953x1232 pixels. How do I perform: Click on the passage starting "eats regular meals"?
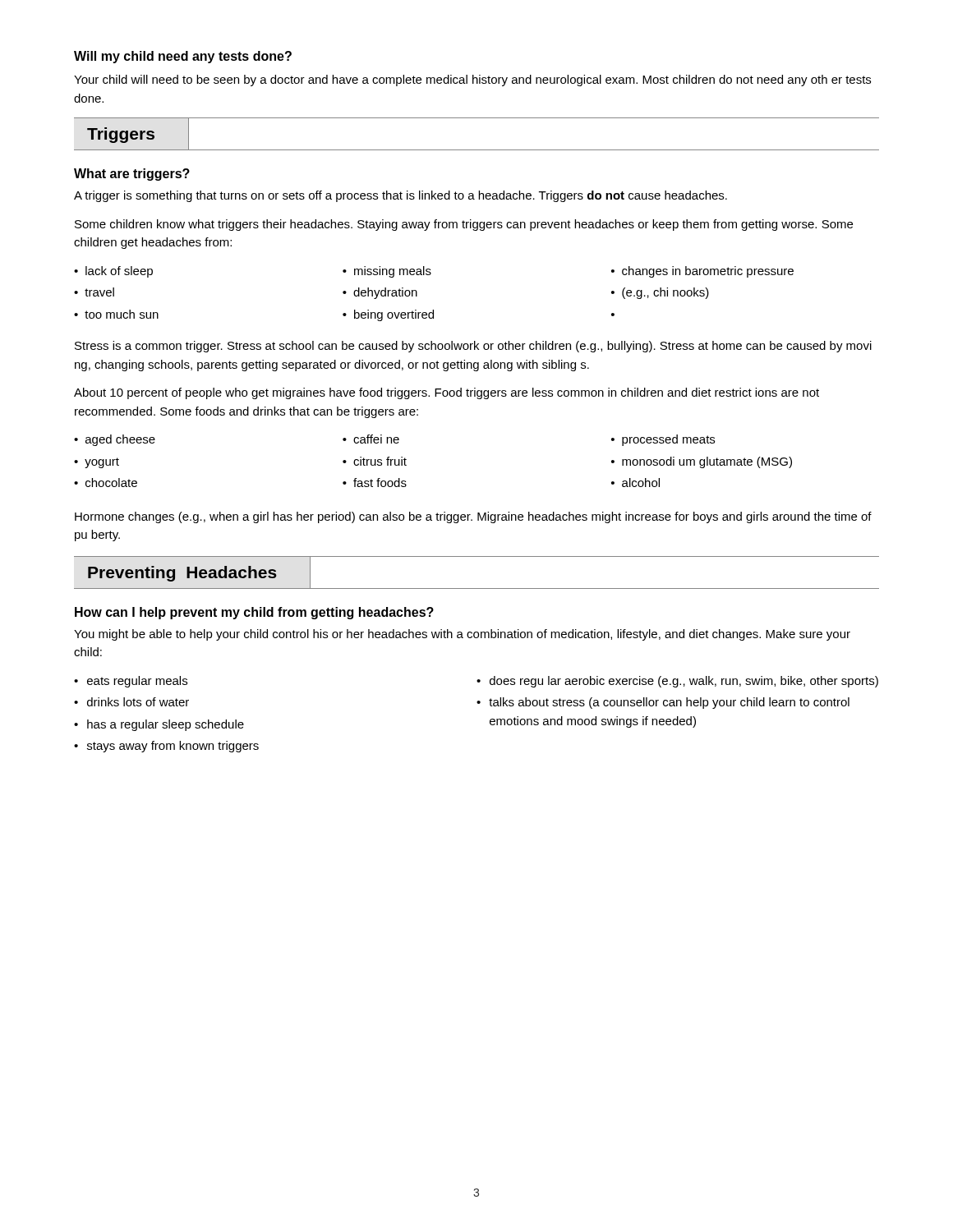(137, 680)
